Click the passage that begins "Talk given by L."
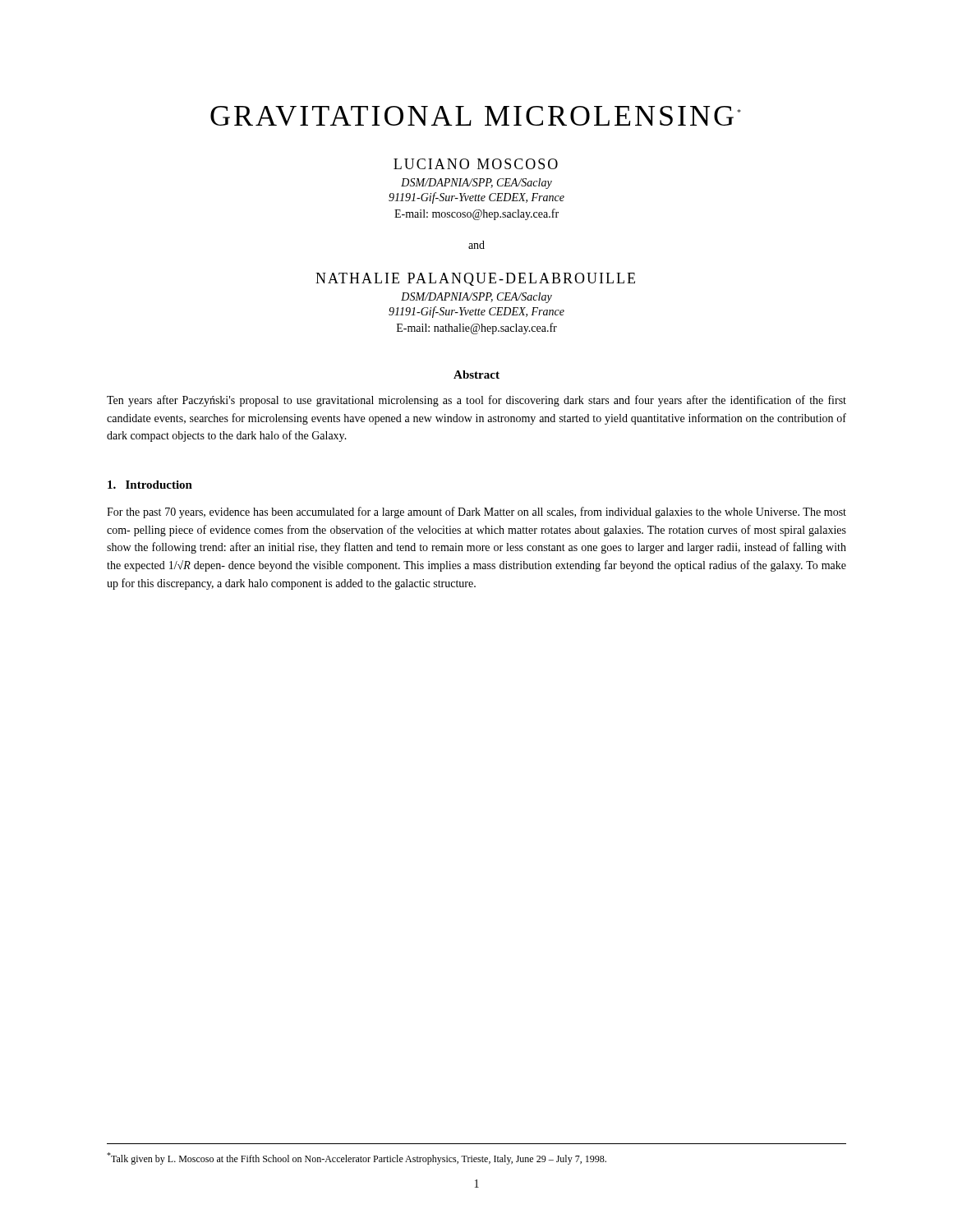 pyautogui.click(x=357, y=1158)
